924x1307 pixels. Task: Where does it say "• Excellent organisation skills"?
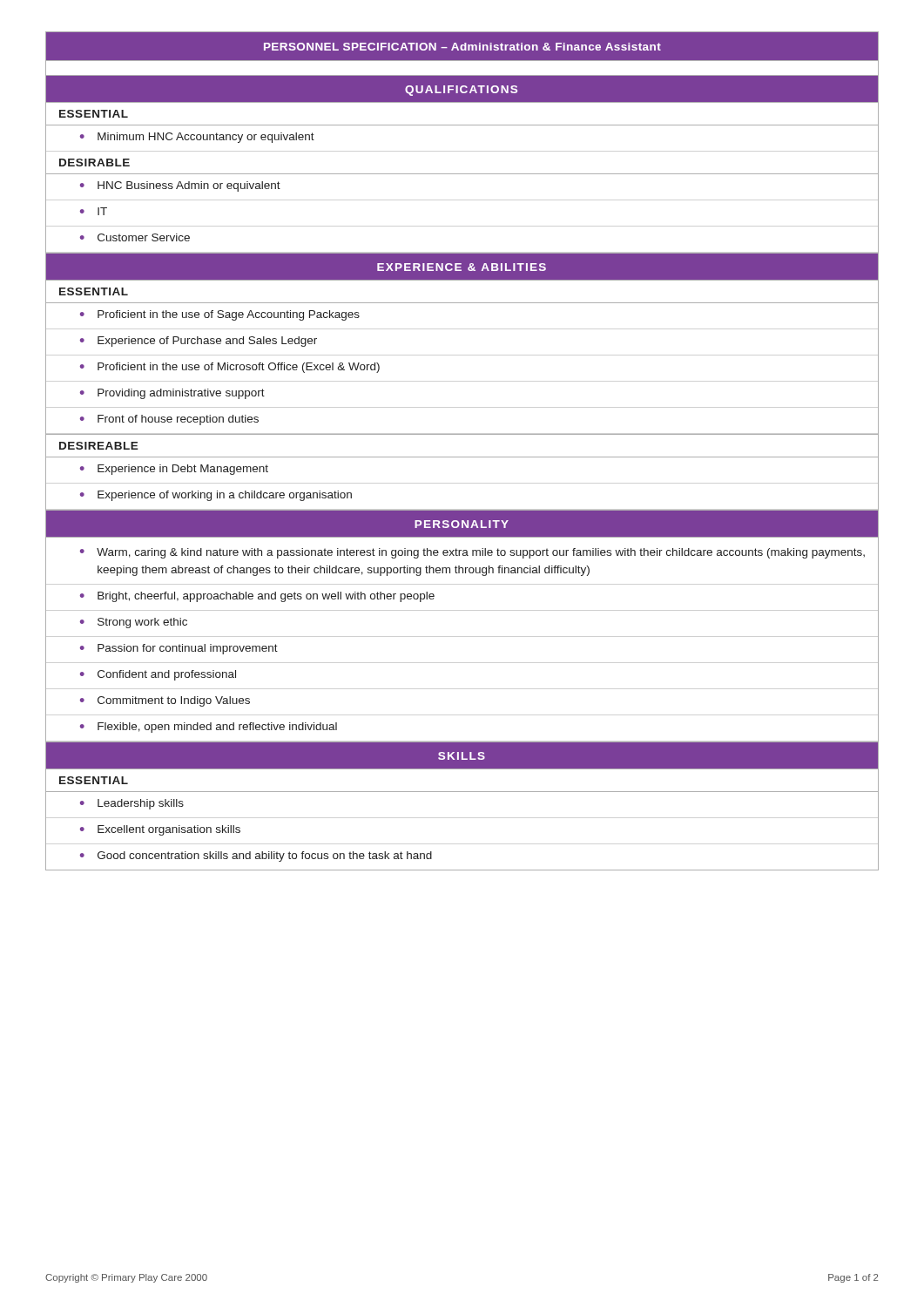coord(160,830)
